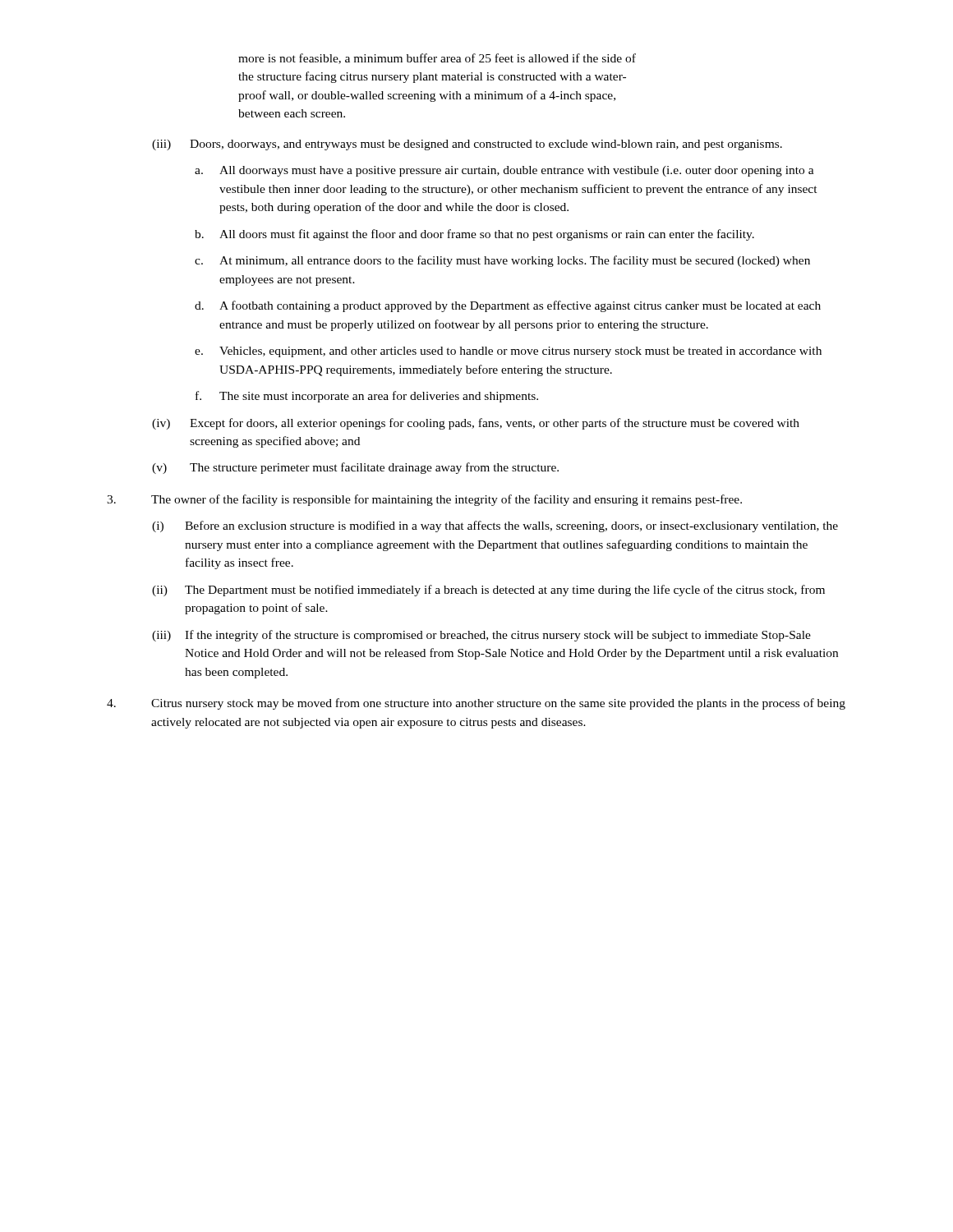Select the block starting "3. The owner of the facility is responsible"
The height and width of the screenshot is (1232, 953).
pos(476,499)
